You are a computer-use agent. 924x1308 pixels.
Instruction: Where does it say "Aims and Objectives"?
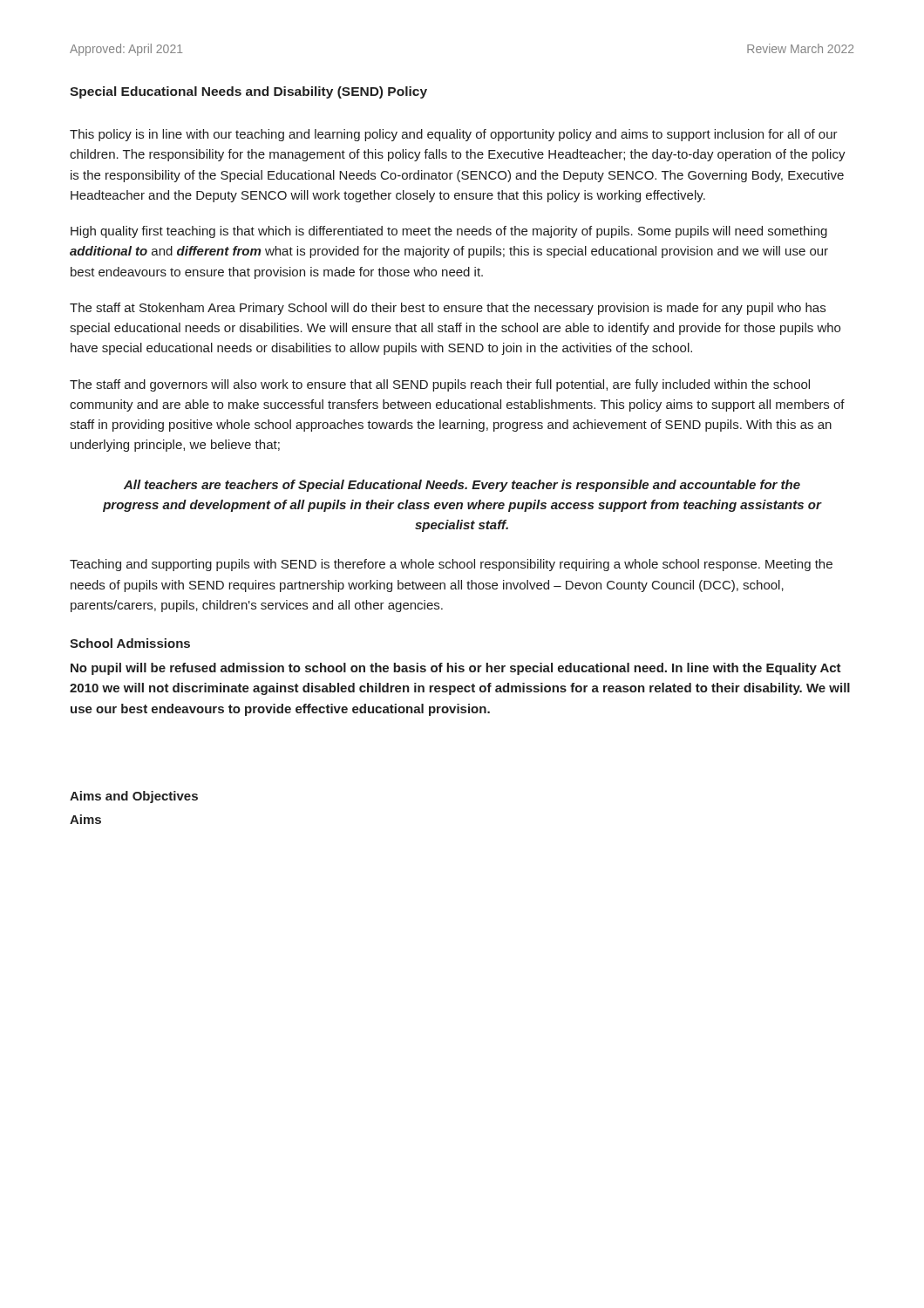134,795
